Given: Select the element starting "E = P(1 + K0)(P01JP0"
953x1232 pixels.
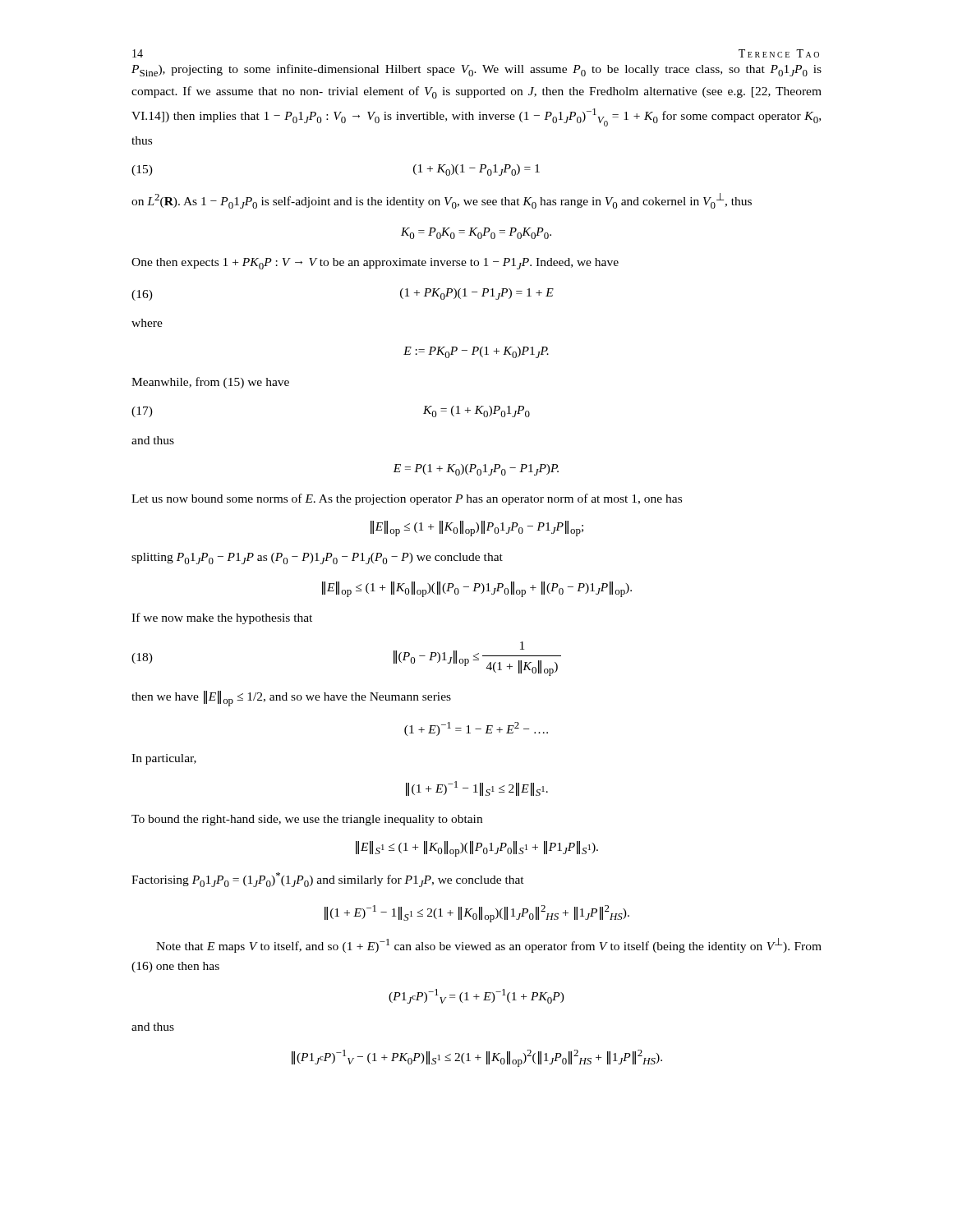Looking at the screenshot, I should tap(476, 469).
